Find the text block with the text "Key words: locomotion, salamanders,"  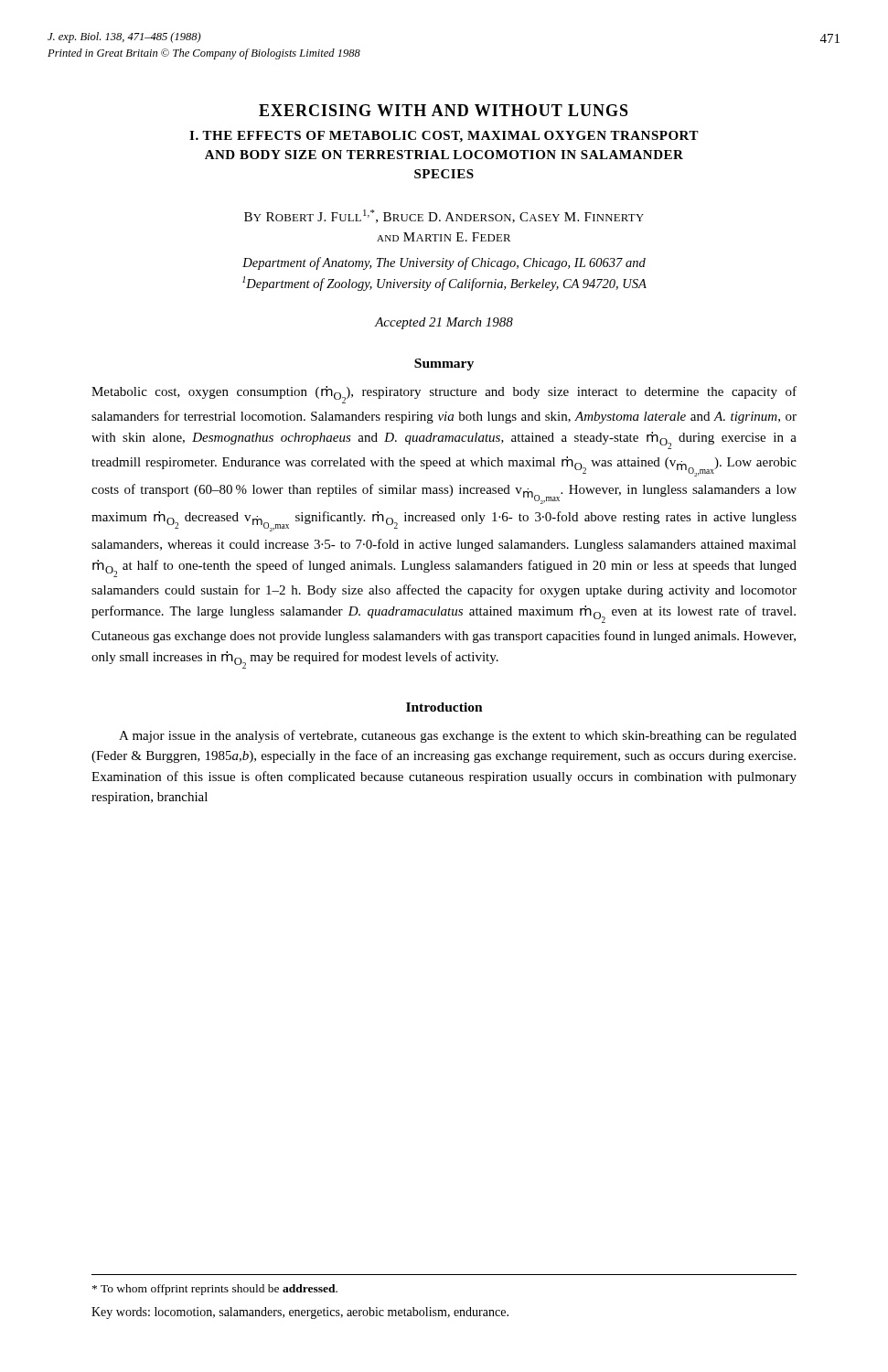pos(300,1312)
